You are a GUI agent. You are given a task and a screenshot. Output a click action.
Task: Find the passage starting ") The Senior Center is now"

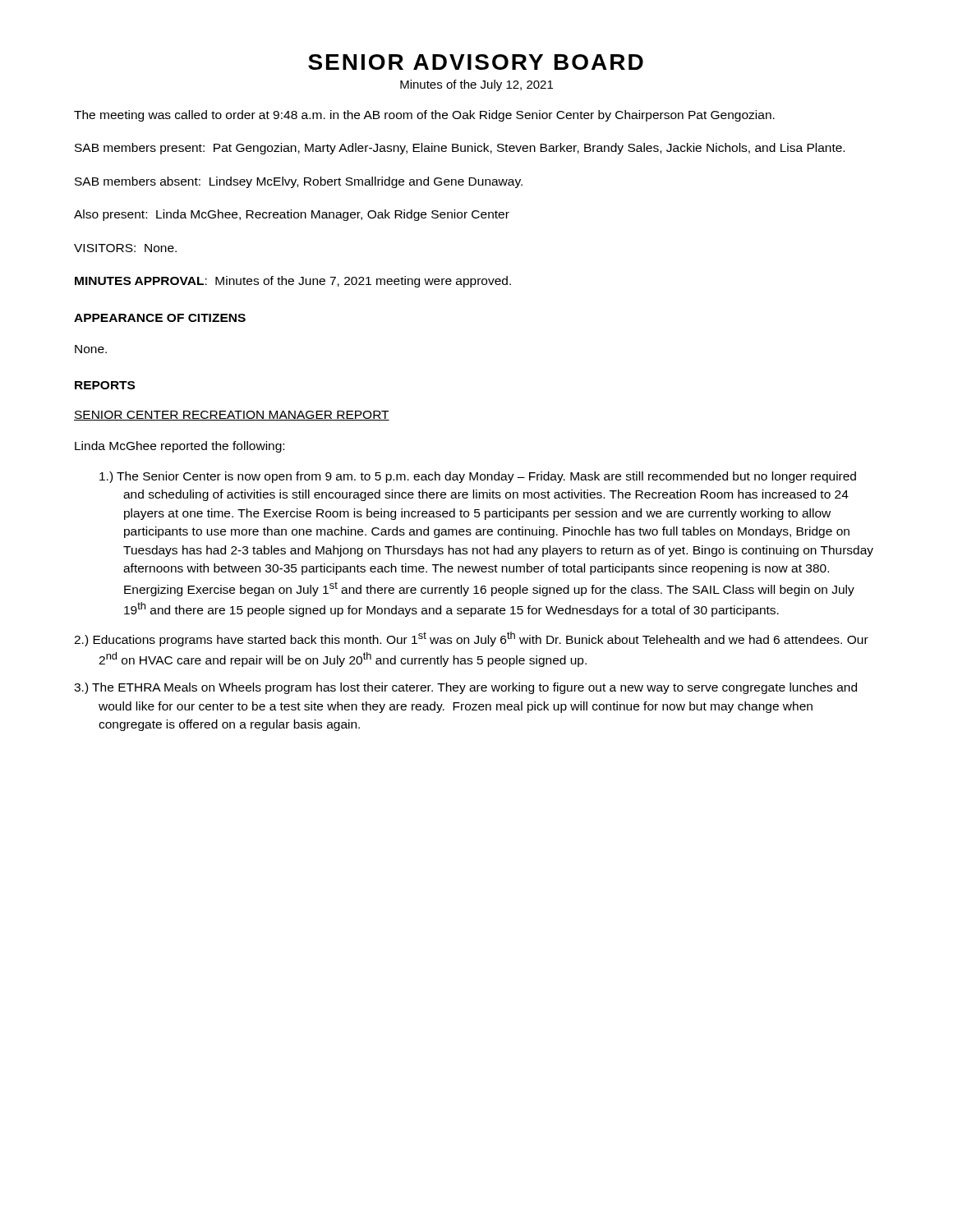tap(486, 543)
